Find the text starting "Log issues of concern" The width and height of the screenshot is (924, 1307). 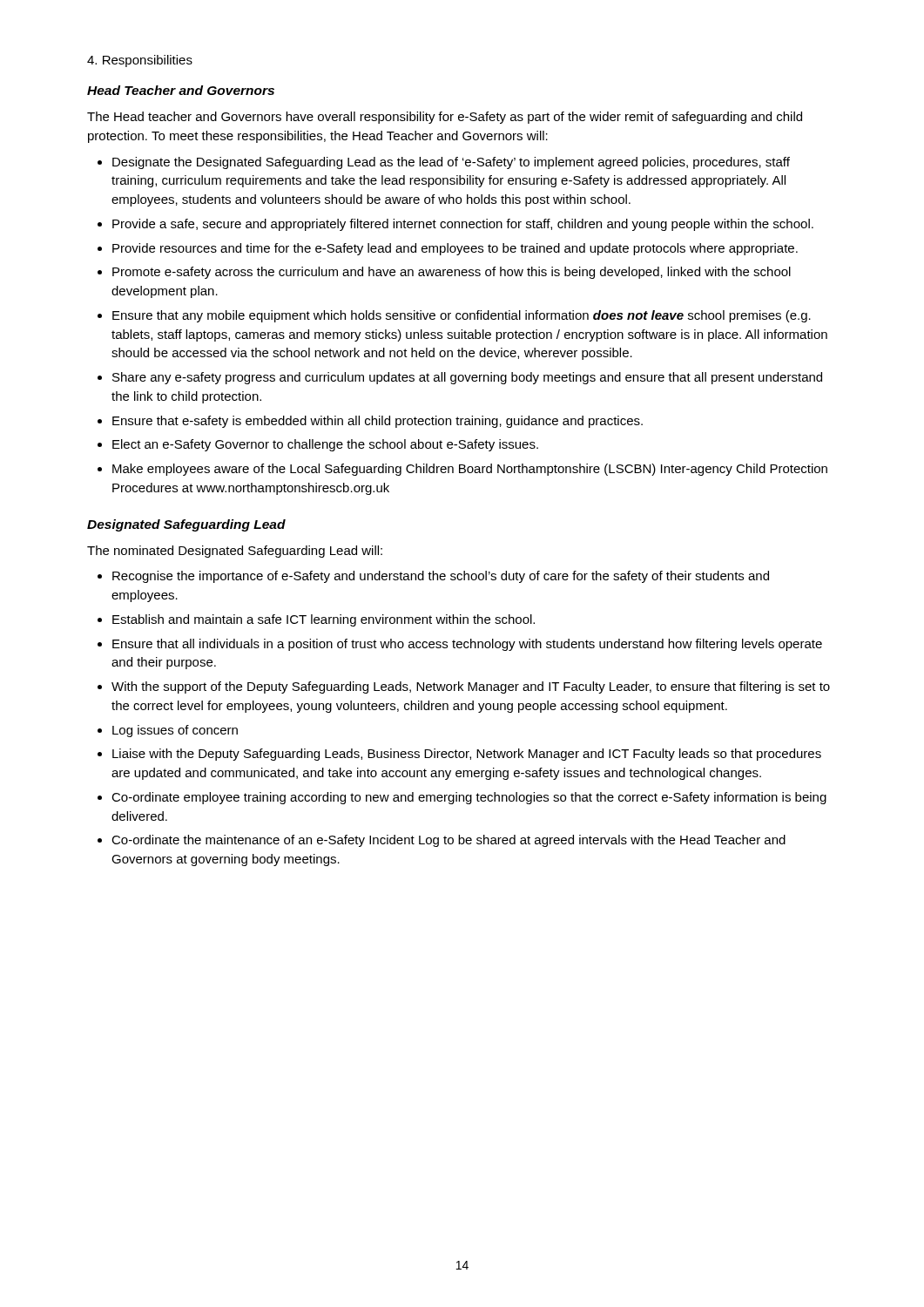175,729
